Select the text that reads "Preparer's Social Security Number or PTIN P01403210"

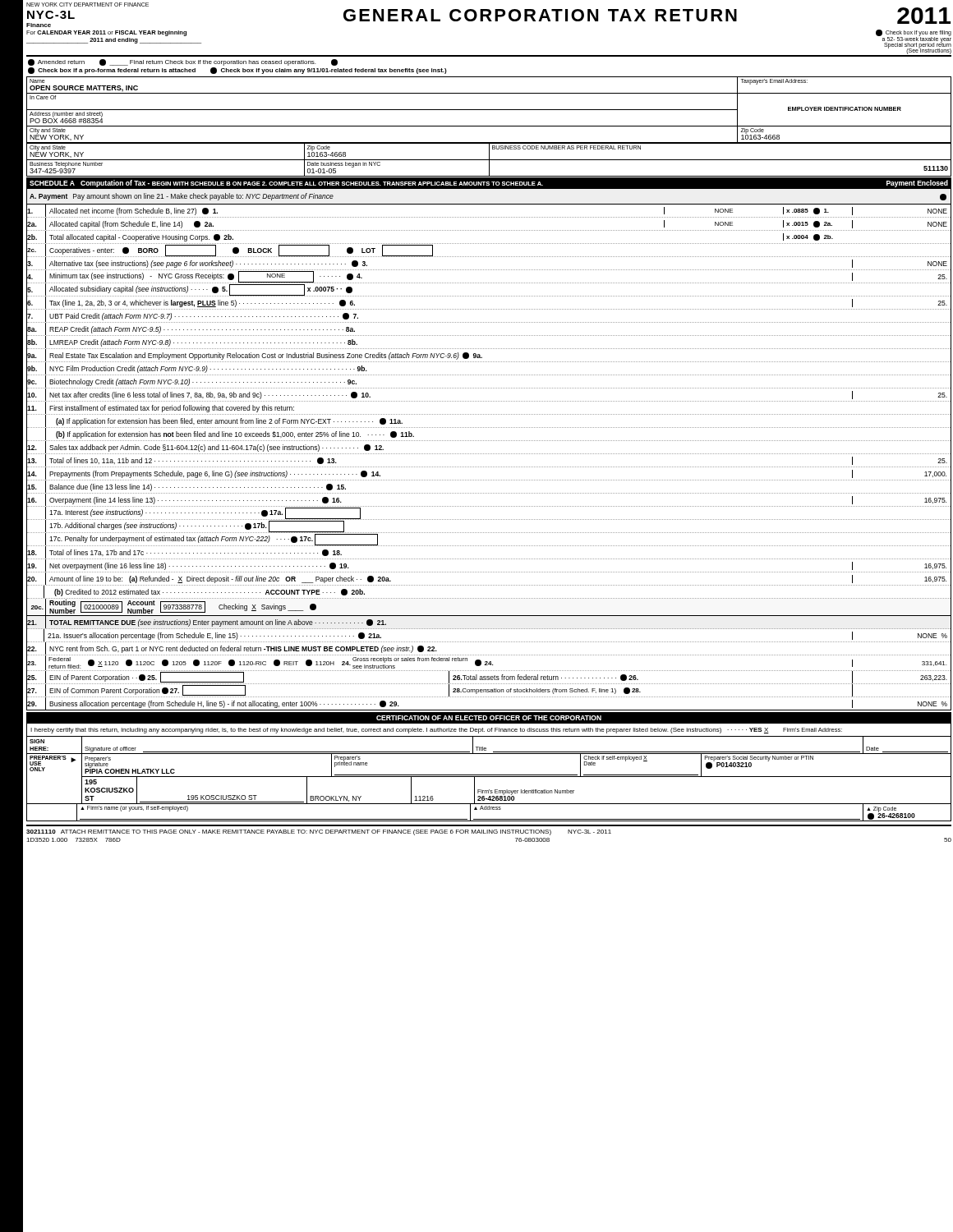(x=826, y=762)
